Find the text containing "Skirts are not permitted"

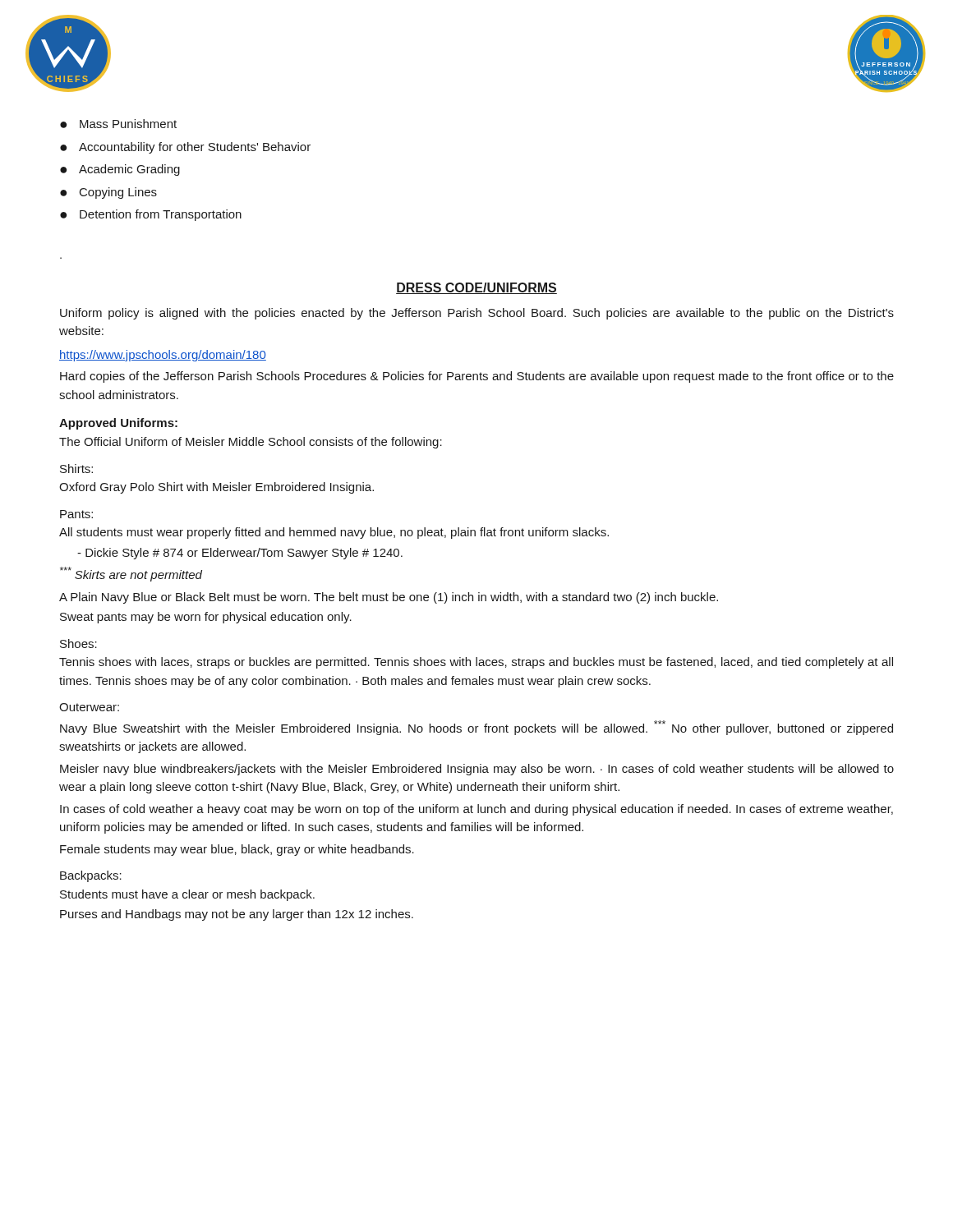[131, 574]
